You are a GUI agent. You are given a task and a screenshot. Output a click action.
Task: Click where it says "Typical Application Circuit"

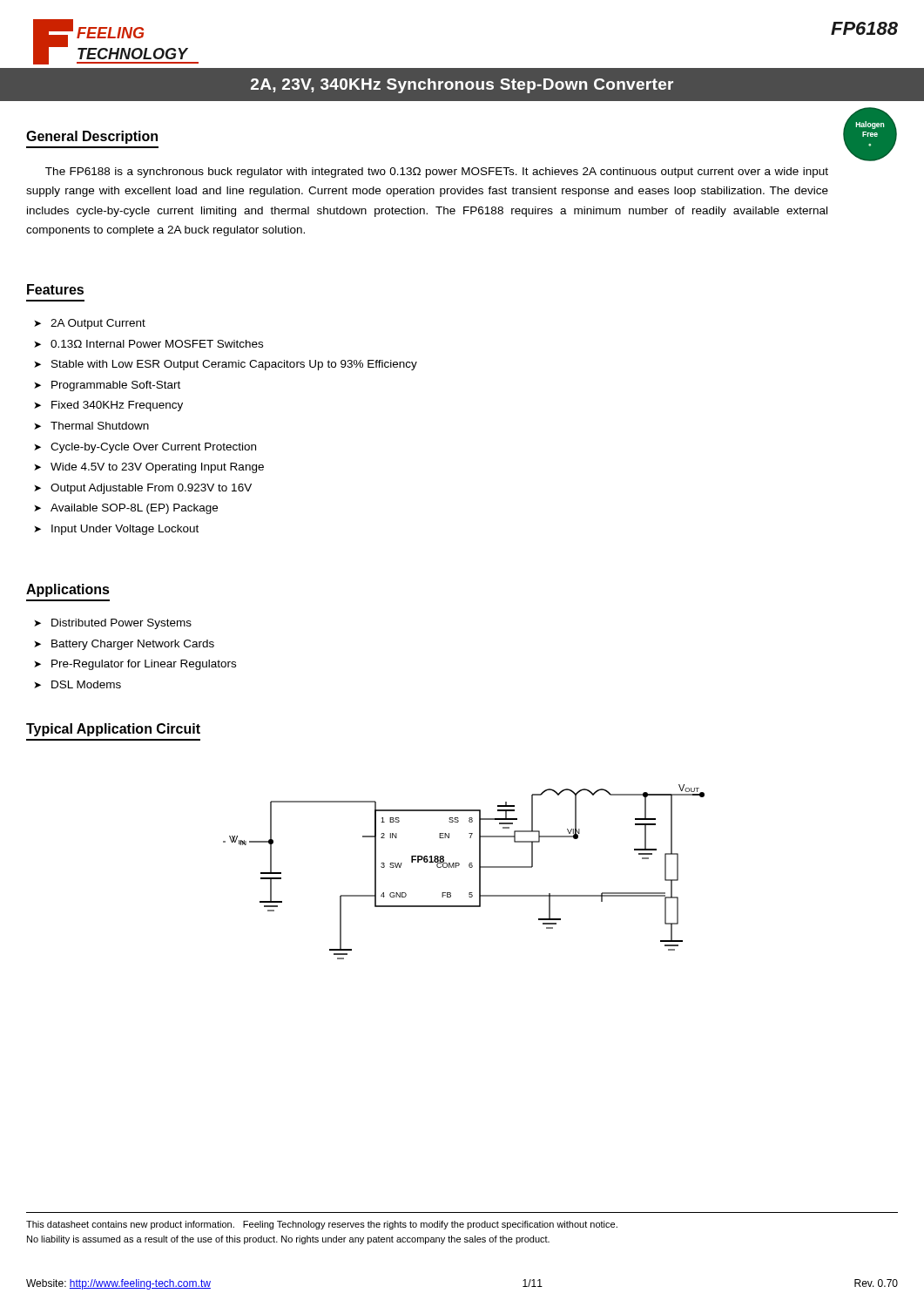pyautogui.click(x=113, y=729)
